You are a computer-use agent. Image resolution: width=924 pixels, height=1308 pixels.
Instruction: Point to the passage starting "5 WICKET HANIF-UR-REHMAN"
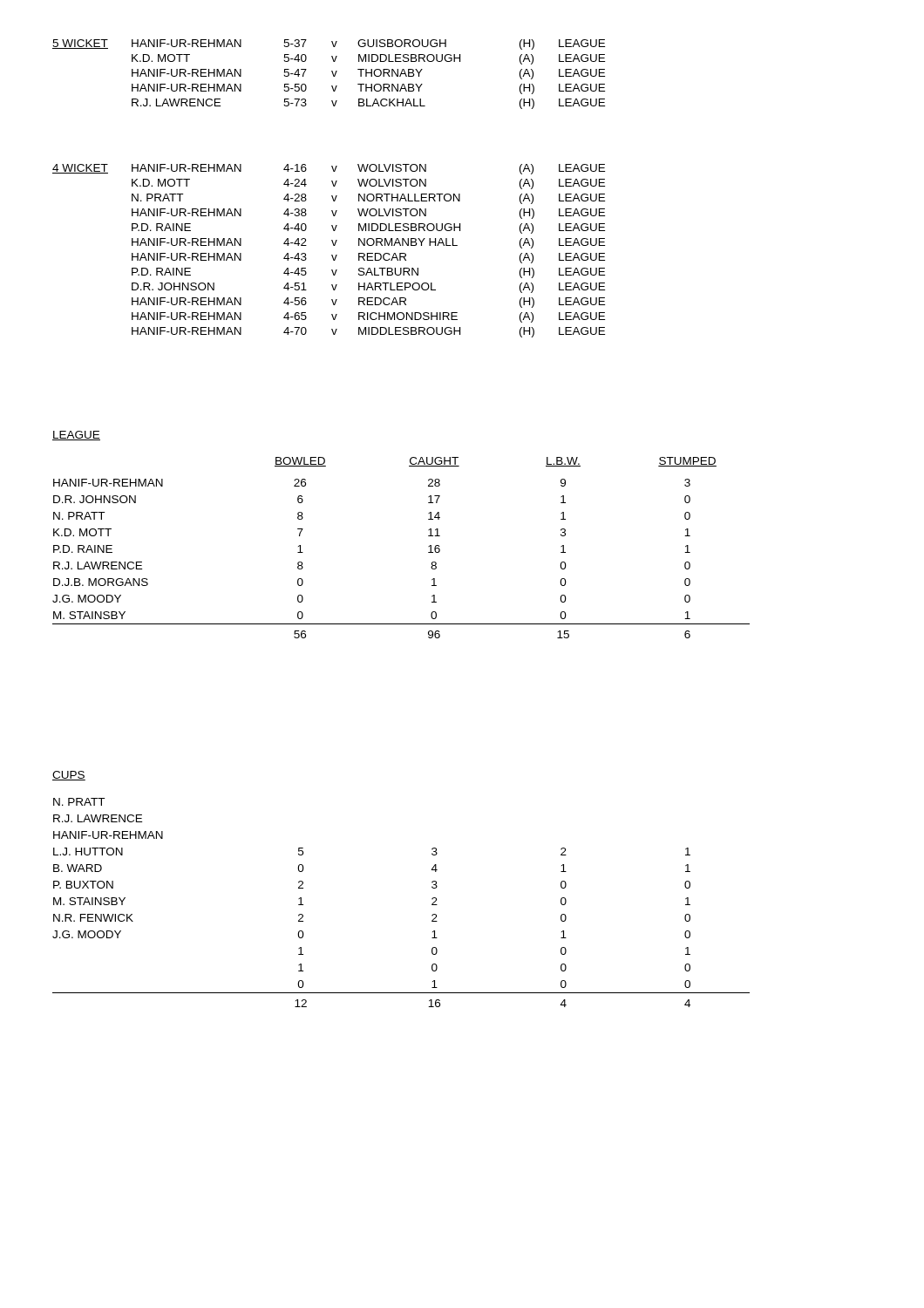[329, 44]
